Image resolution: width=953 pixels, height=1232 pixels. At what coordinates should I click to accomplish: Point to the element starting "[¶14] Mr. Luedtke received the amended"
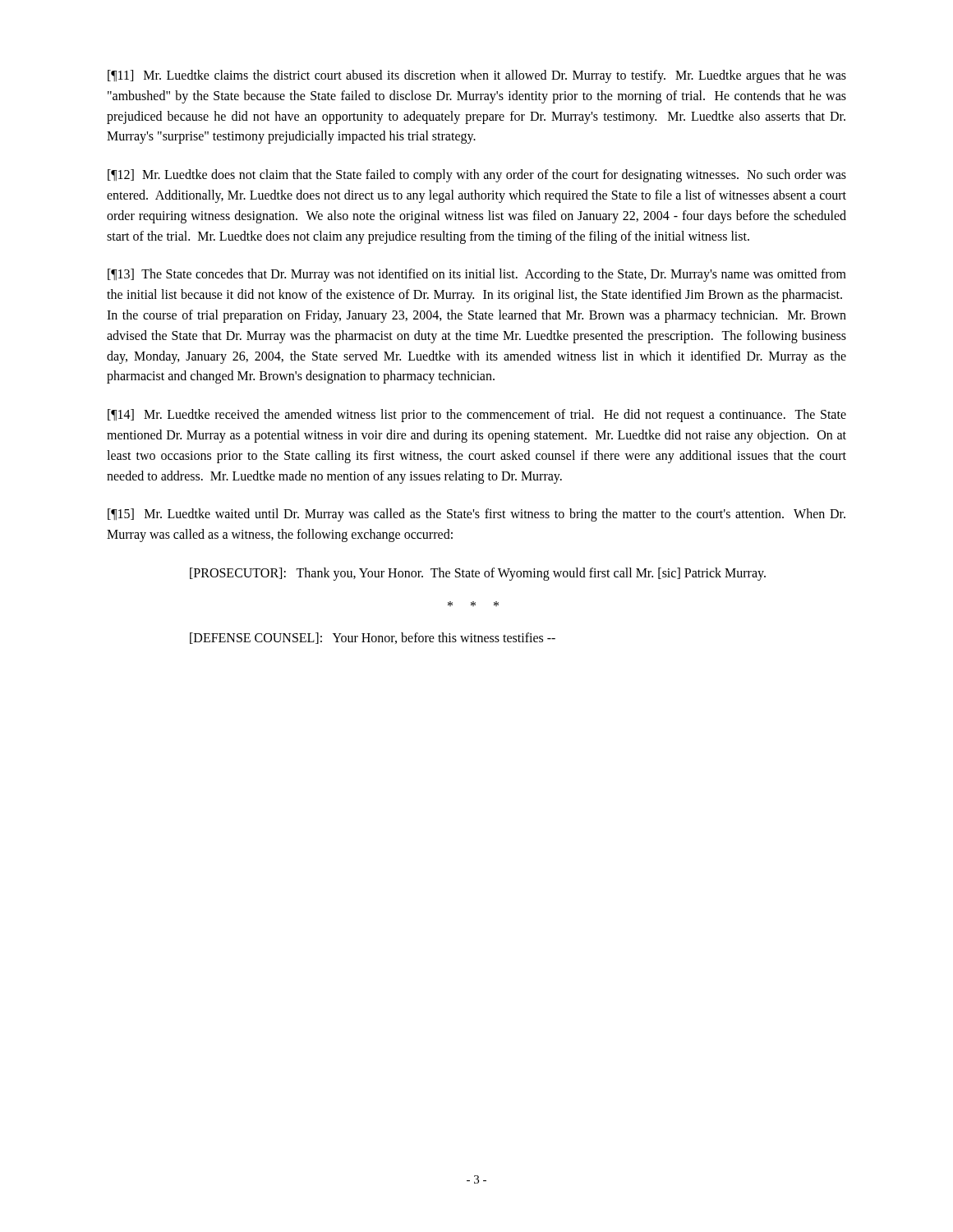click(x=476, y=445)
